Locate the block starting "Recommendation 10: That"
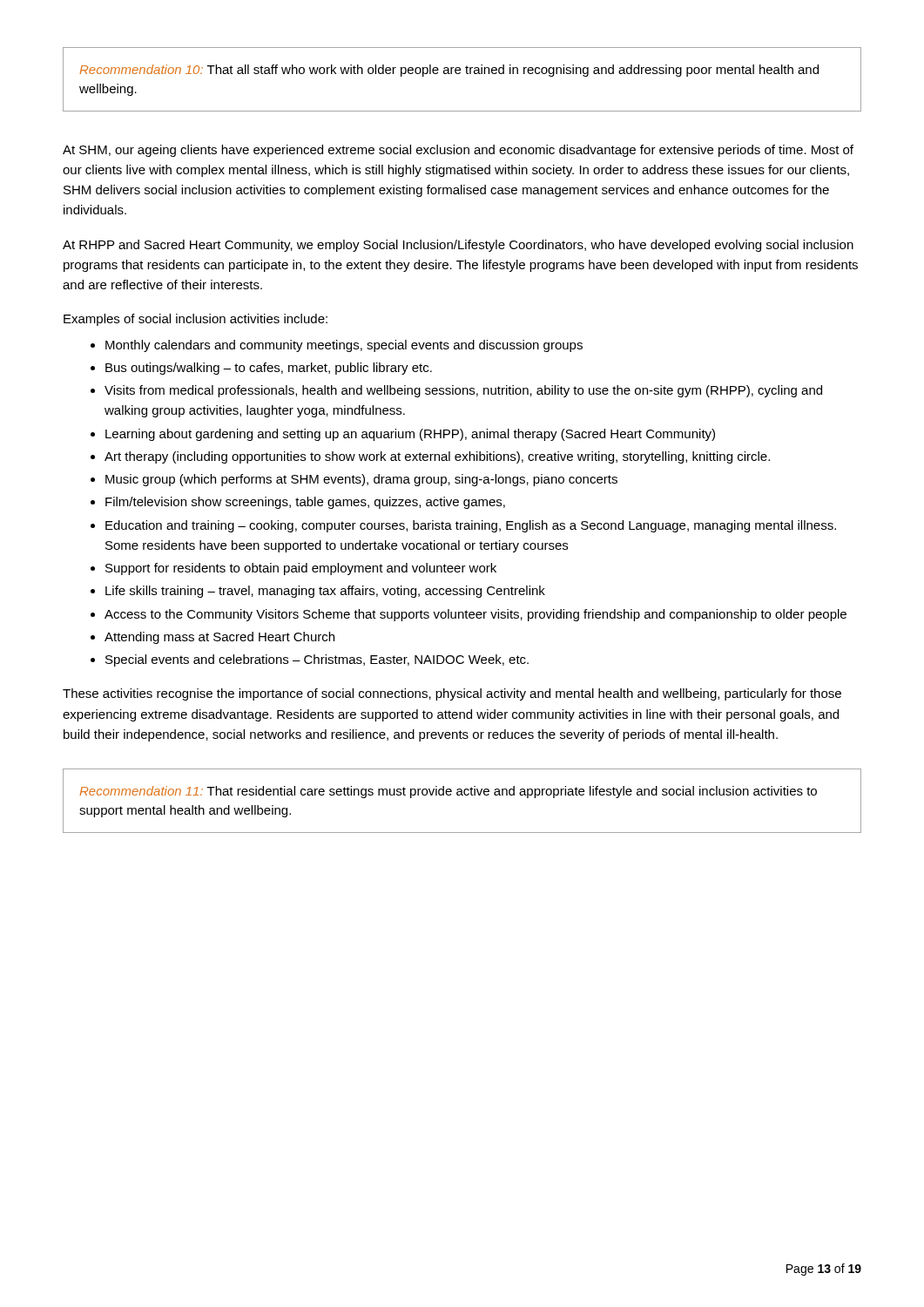Image resolution: width=924 pixels, height=1307 pixels. tap(462, 79)
